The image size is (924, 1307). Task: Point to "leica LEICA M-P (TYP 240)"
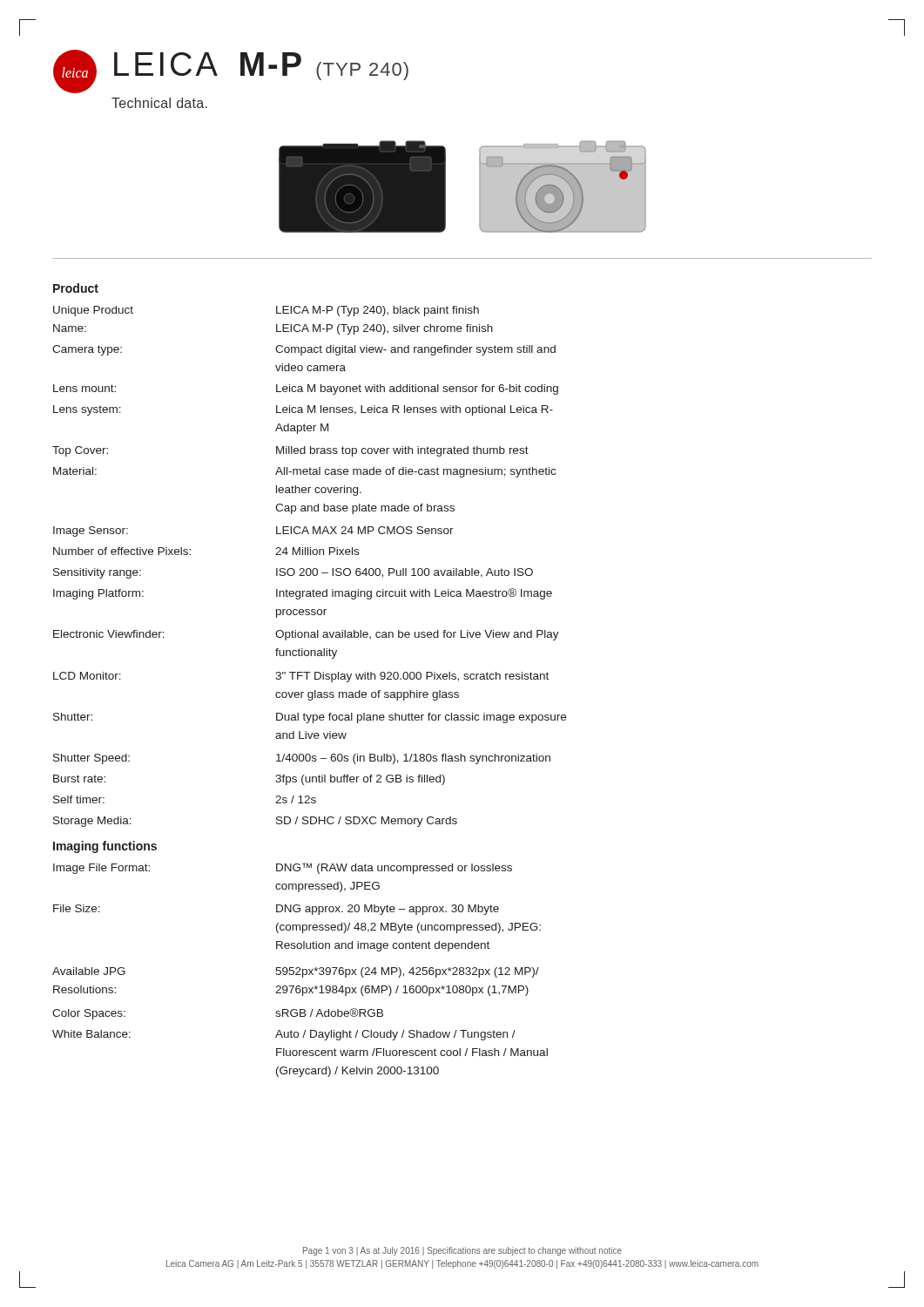pos(231,71)
